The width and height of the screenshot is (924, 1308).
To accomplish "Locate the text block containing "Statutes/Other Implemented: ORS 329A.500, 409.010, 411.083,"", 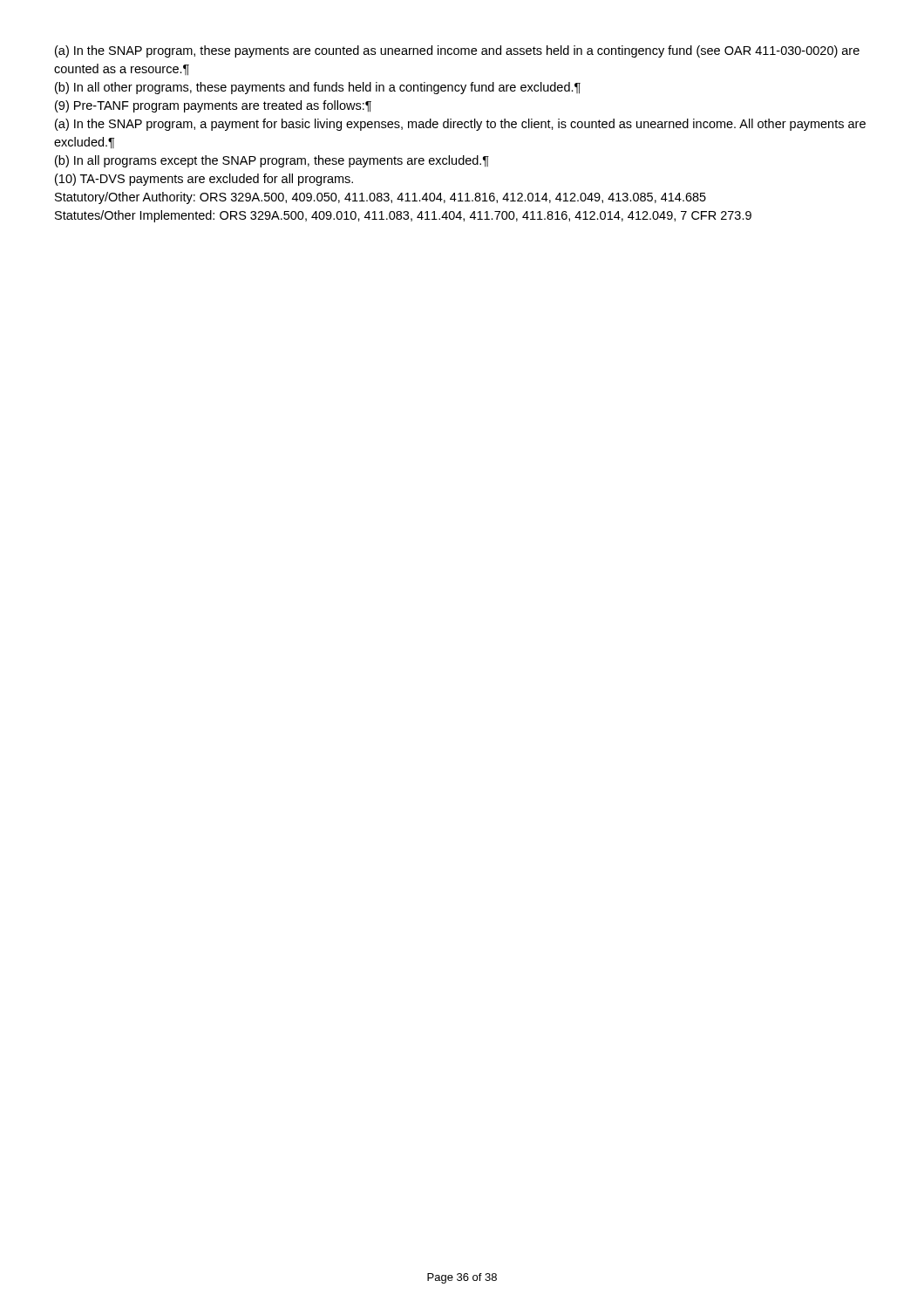I will pyautogui.click(x=403, y=215).
